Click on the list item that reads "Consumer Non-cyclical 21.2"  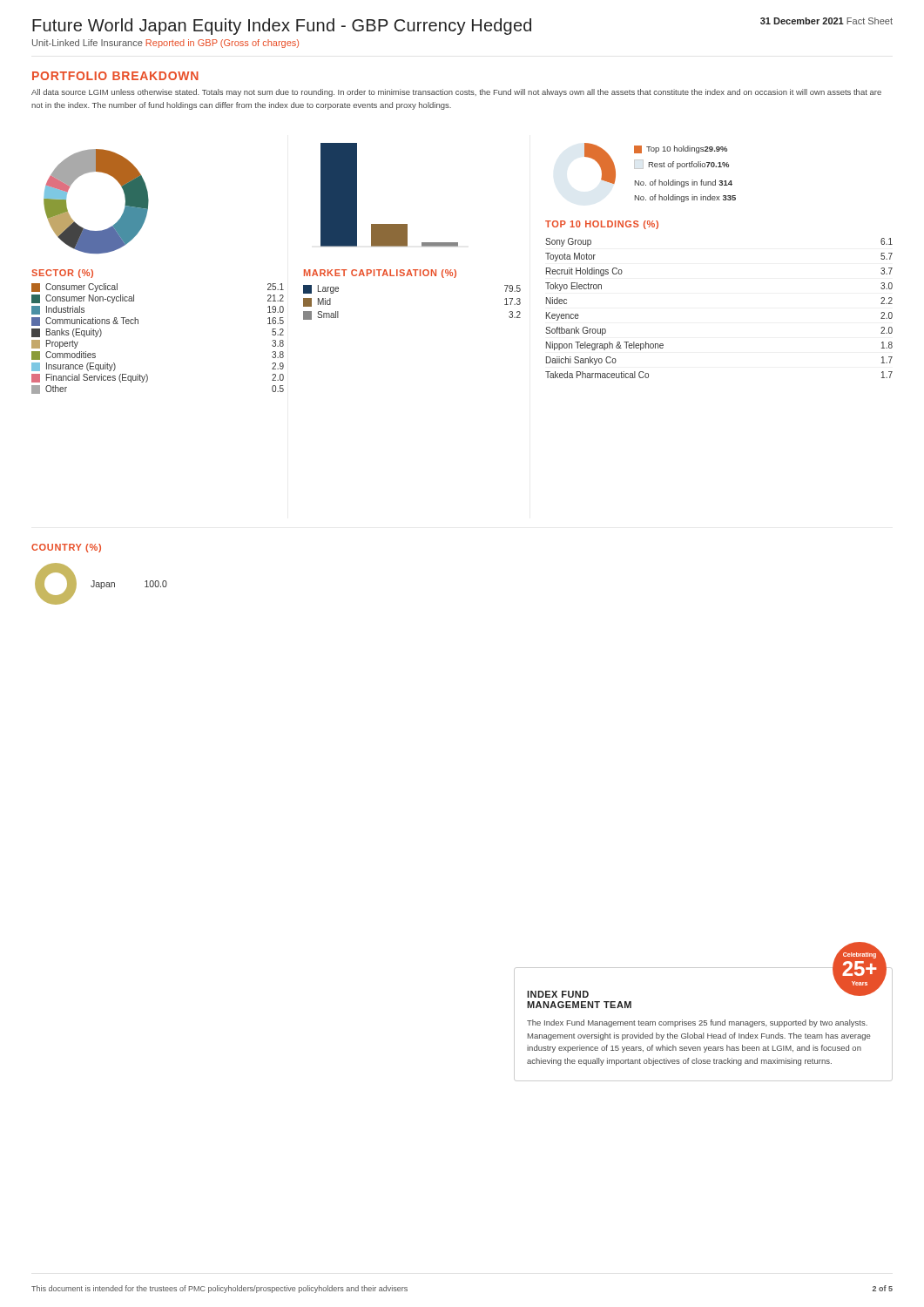point(78,298)
